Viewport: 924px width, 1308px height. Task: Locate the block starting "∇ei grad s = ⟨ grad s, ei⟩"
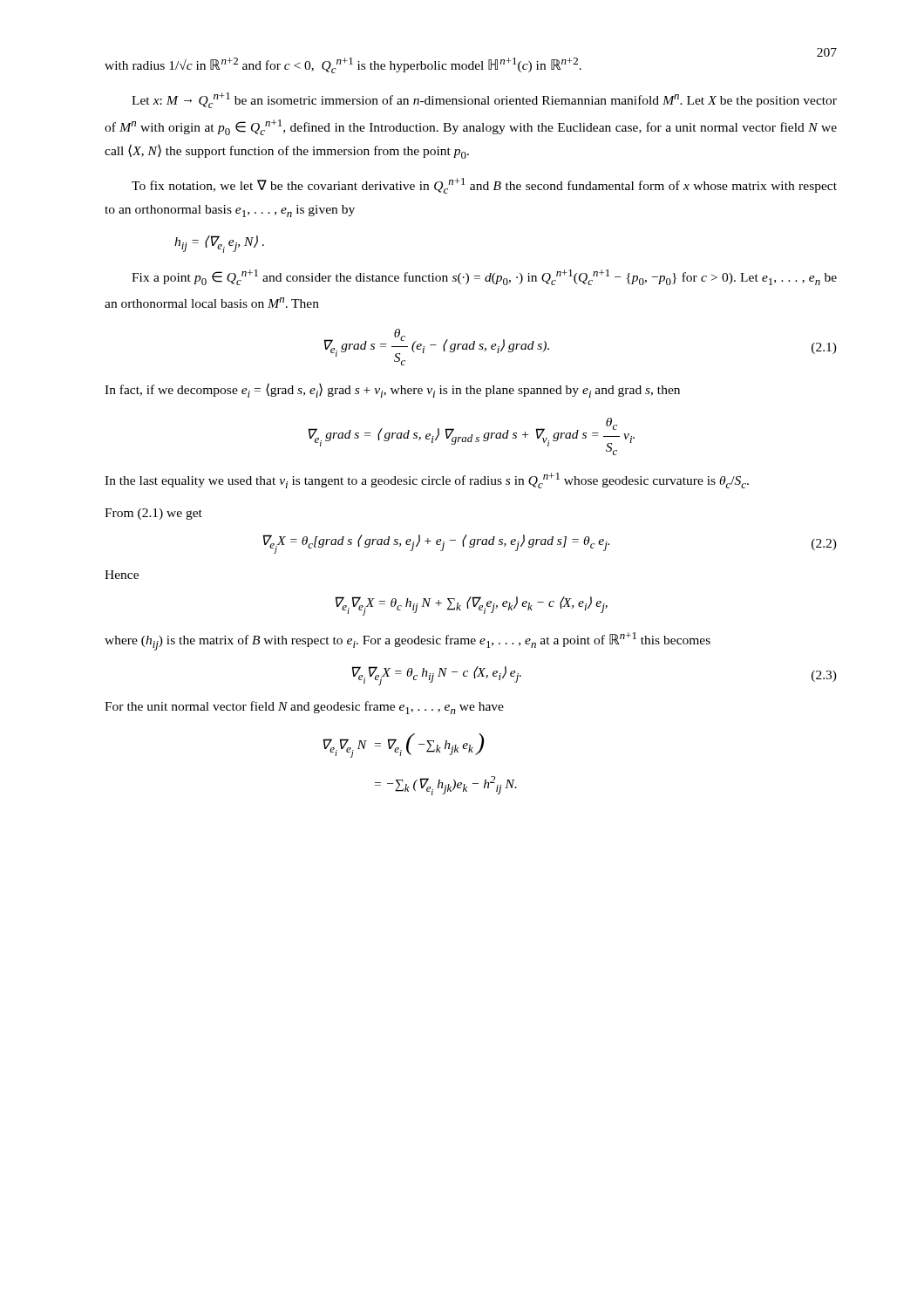(471, 436)
